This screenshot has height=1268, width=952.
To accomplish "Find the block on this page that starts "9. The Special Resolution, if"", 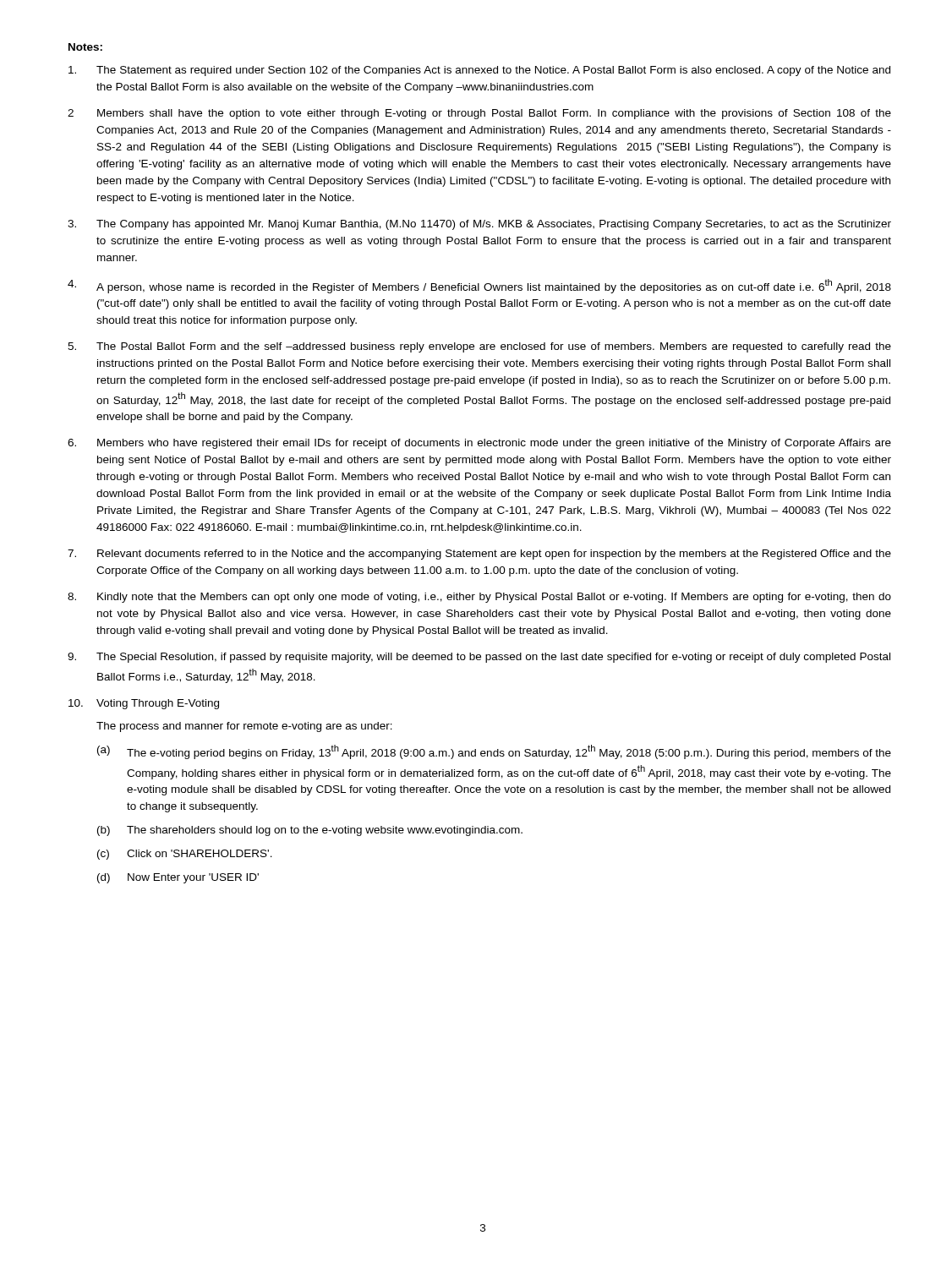I will 479,667.
